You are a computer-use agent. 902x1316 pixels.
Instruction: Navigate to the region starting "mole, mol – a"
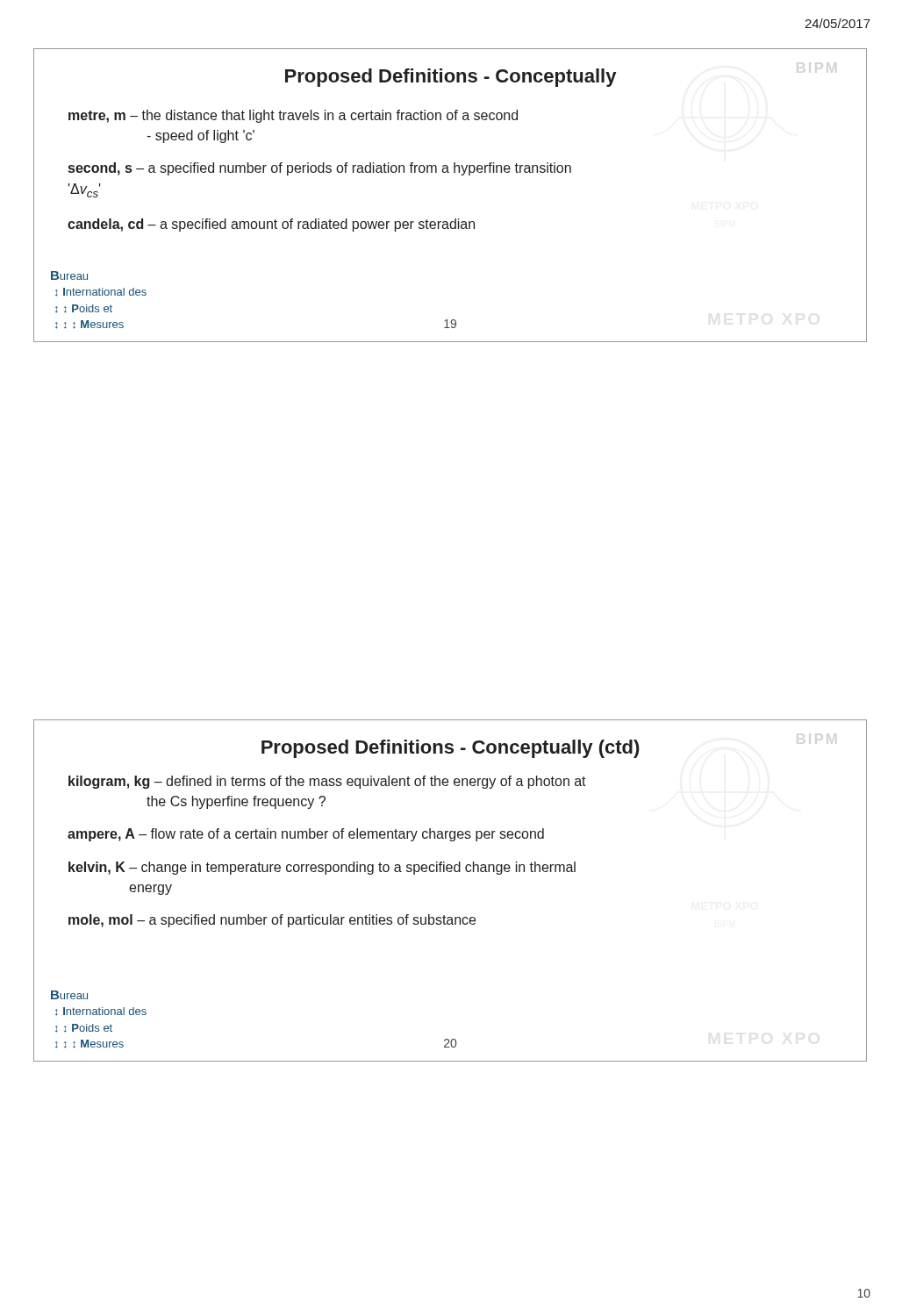272,920
